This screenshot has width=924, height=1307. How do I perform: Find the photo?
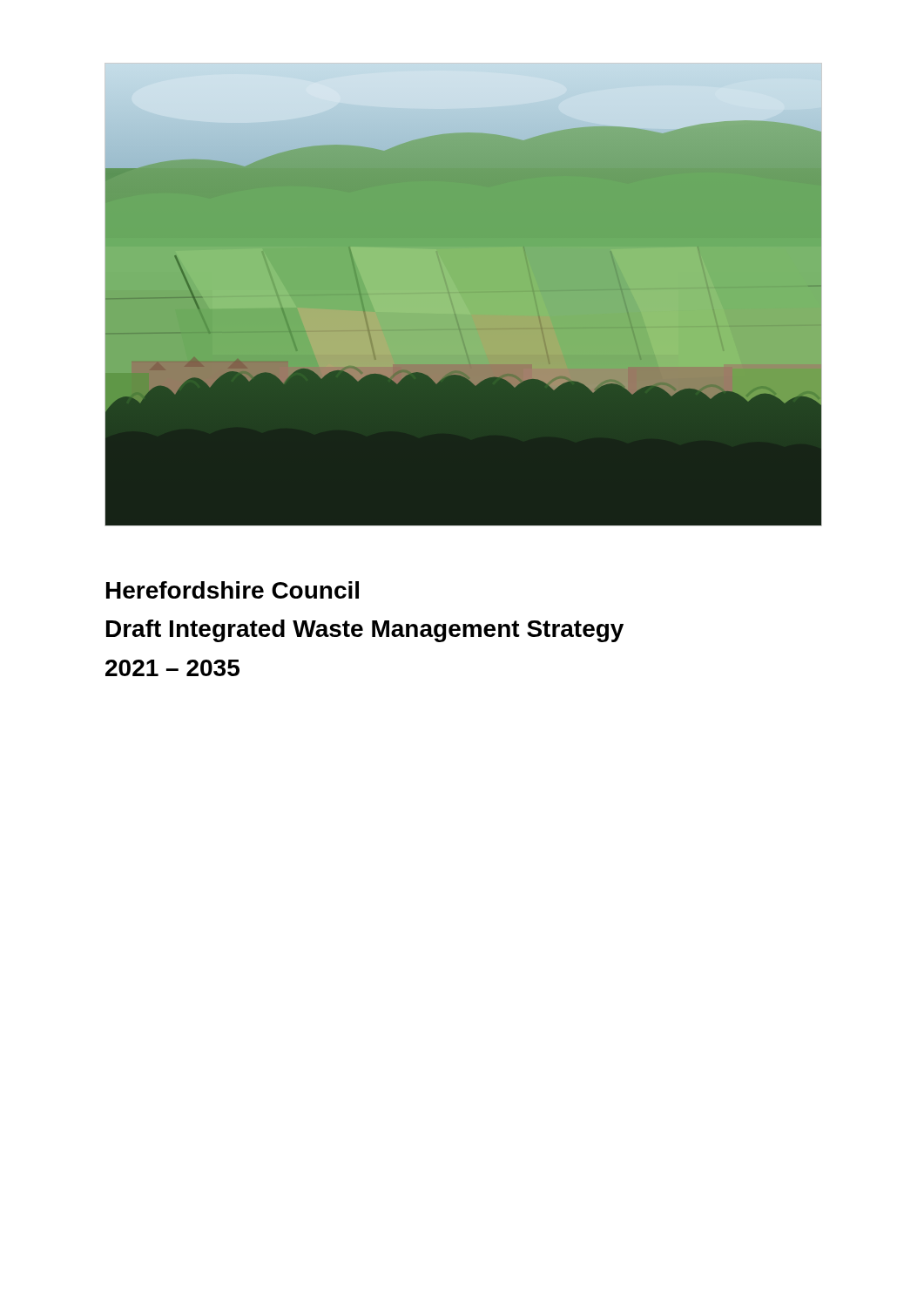coord(462,294)
